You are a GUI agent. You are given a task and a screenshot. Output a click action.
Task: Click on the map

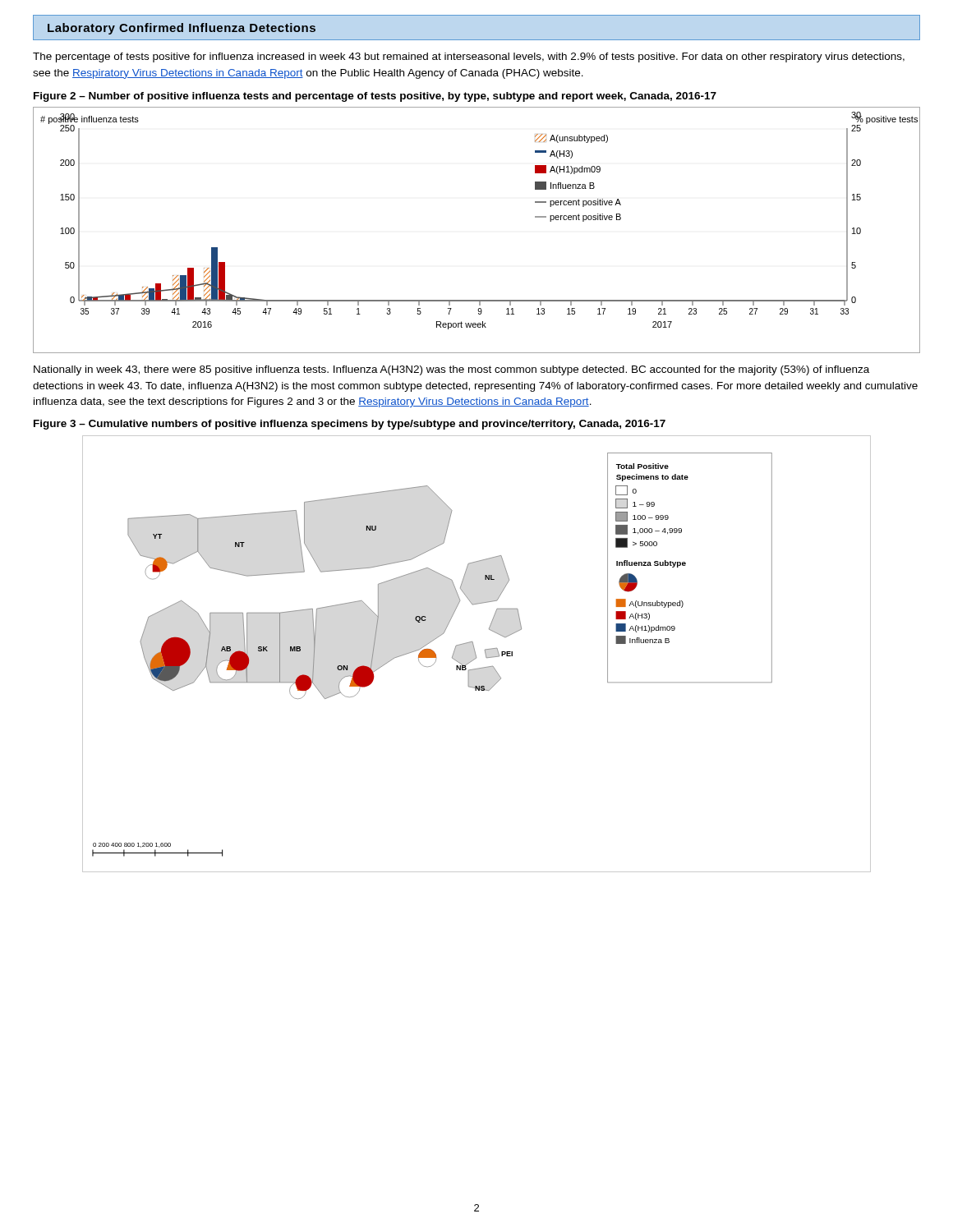(x=476, y=653)
